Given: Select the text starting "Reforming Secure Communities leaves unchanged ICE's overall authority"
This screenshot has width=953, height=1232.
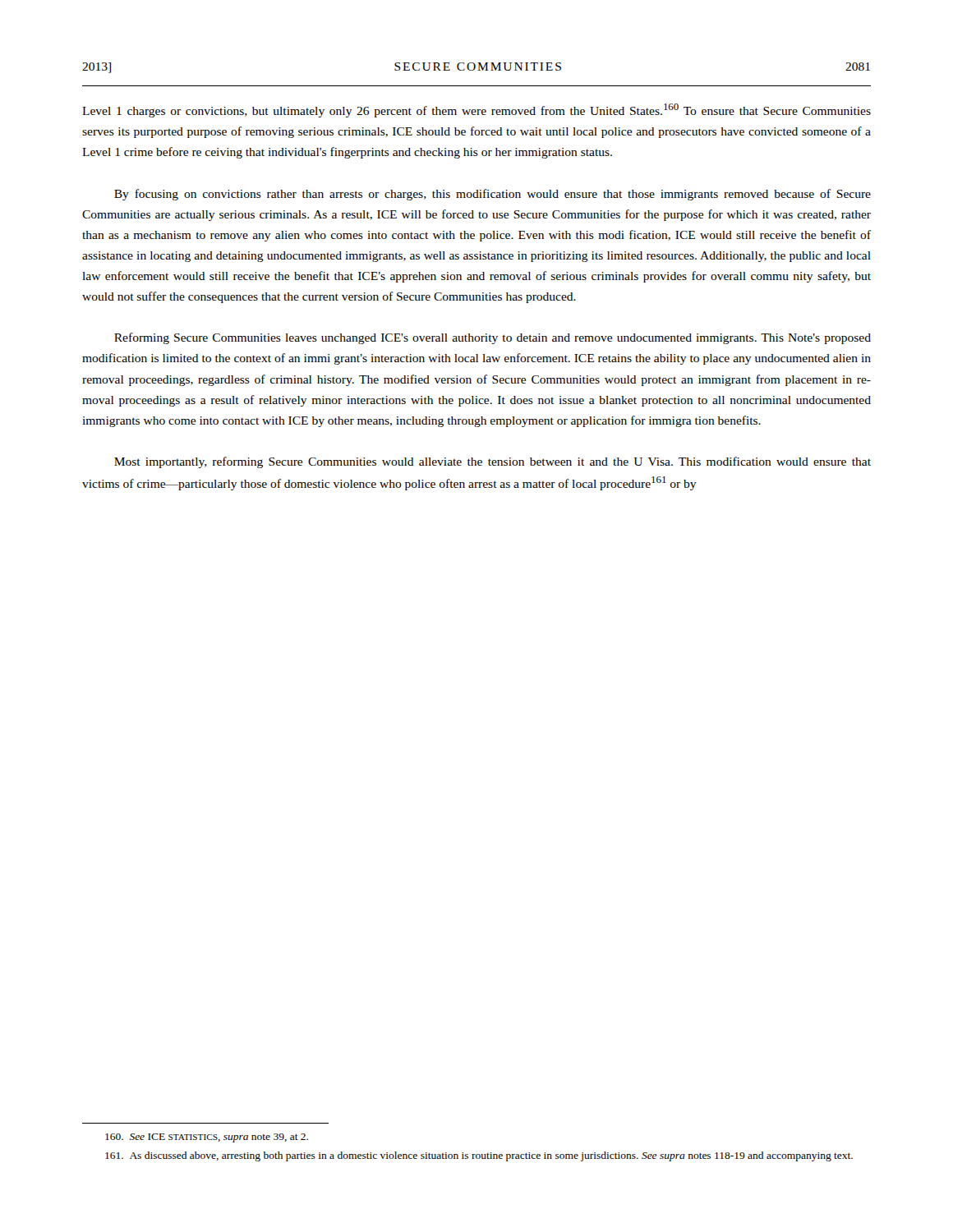Looking at the screenshot, I should [476, 379].
